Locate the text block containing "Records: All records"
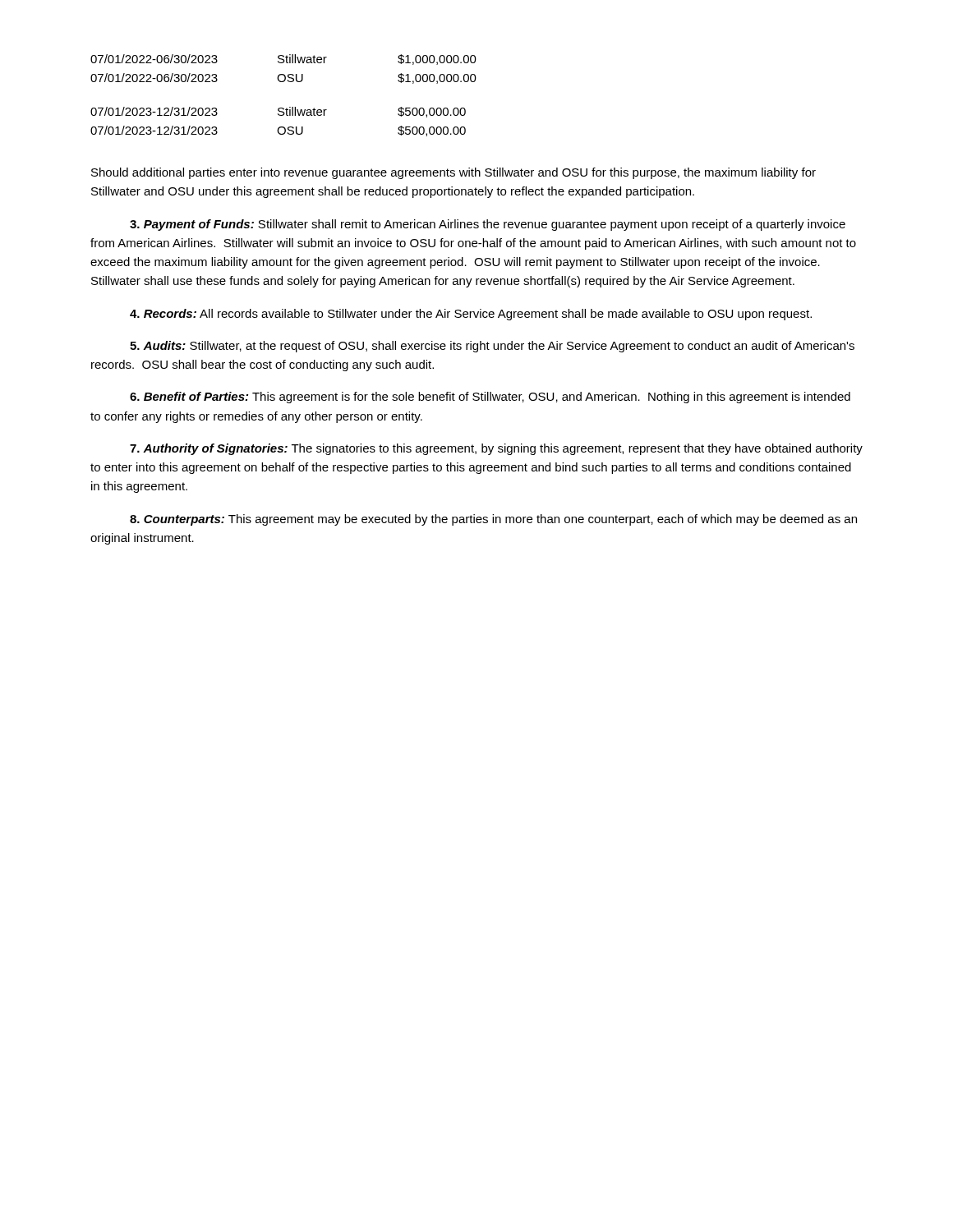 pos(471,313)
